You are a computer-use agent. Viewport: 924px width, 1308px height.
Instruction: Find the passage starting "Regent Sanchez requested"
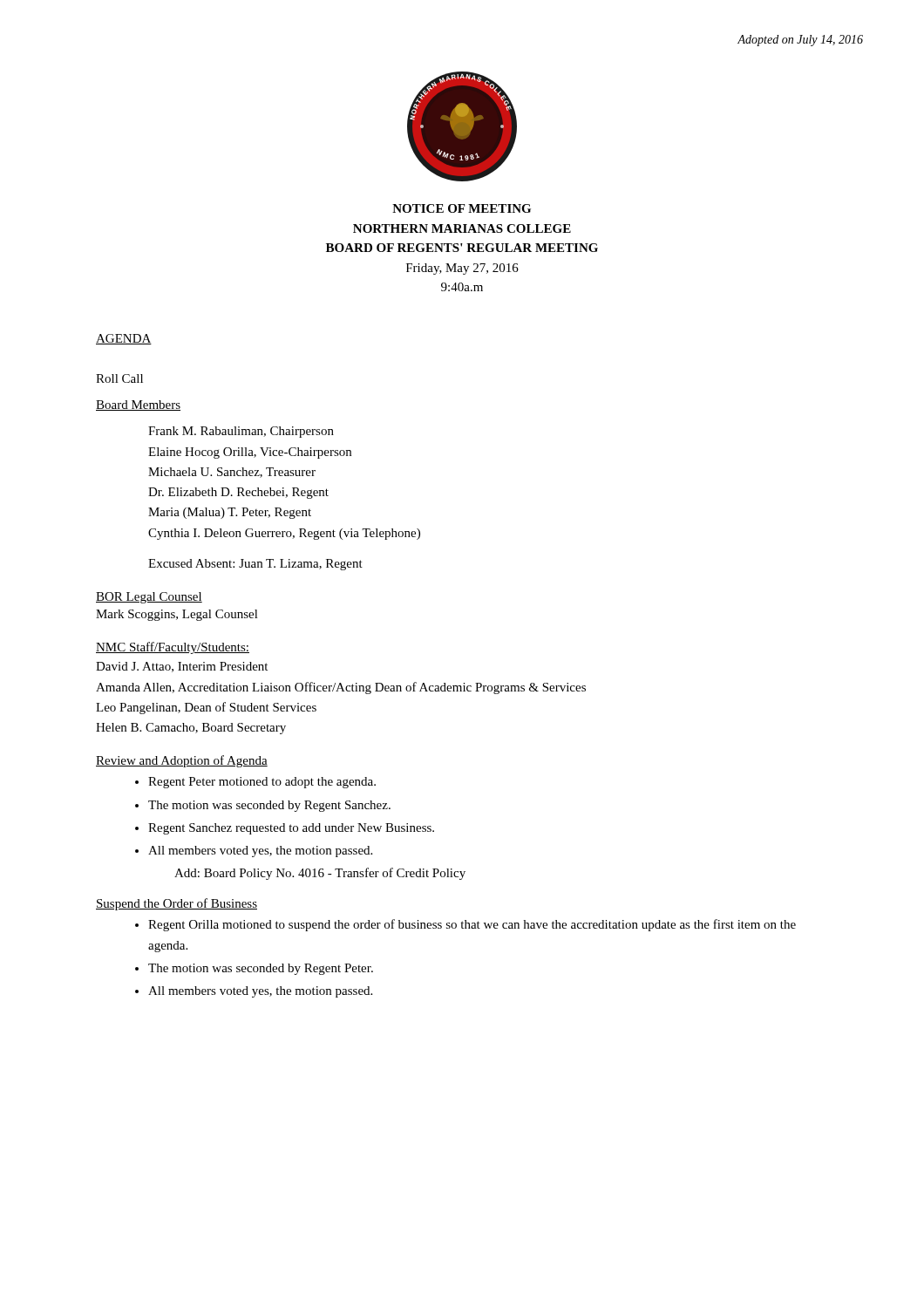coord(292,827)
